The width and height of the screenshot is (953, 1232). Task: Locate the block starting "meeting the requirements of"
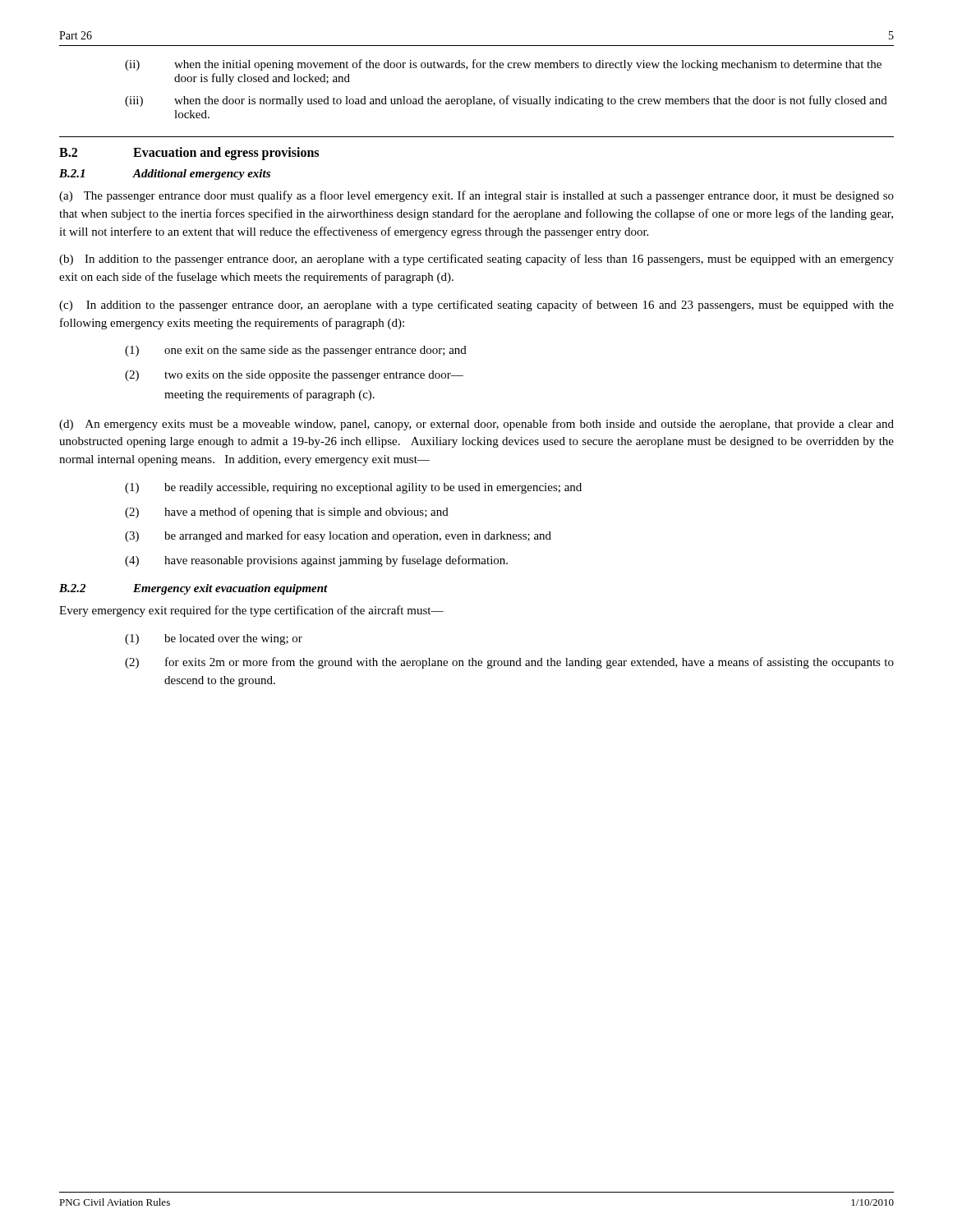[270, 394]
